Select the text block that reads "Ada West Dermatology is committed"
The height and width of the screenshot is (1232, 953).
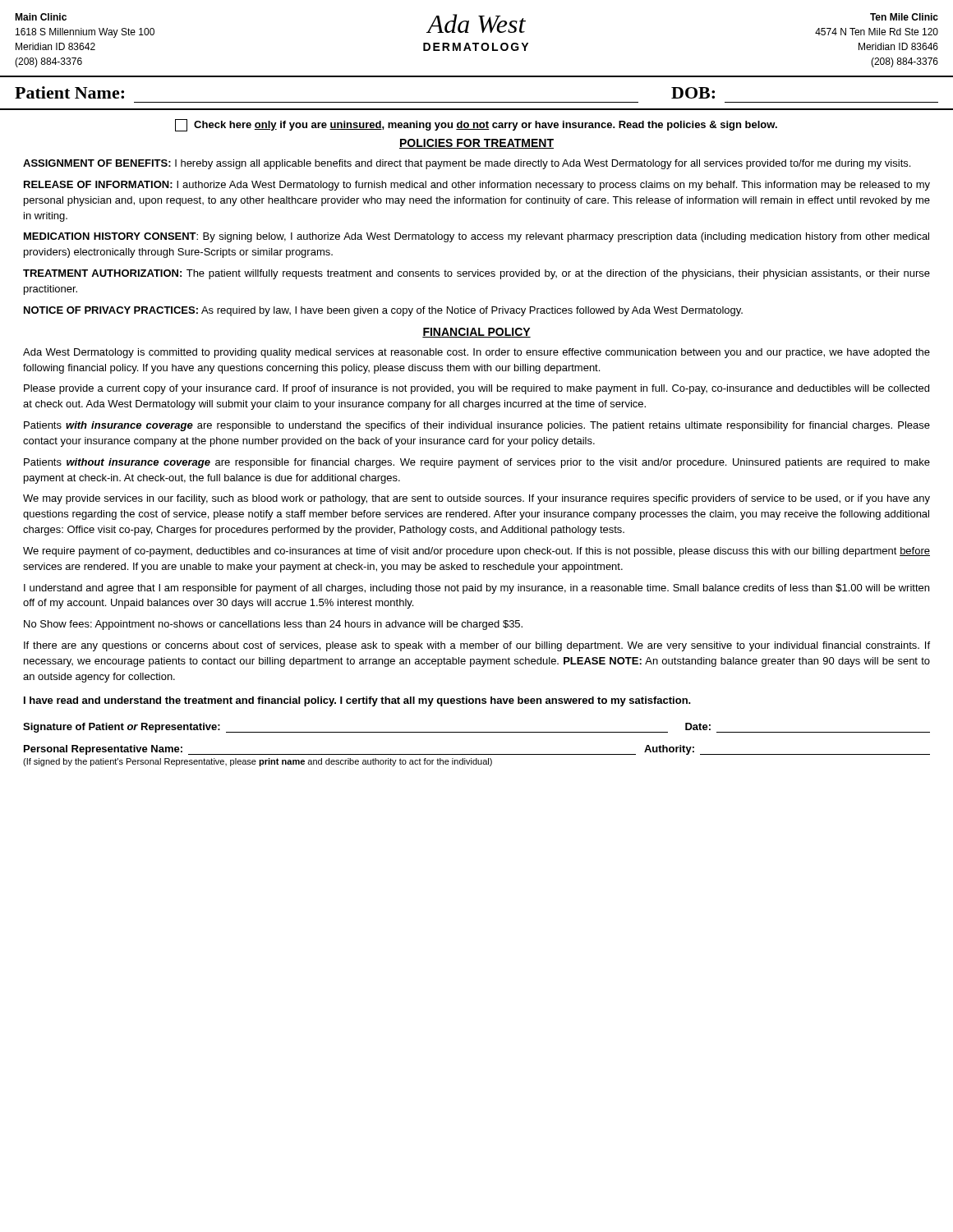point(476,359)
